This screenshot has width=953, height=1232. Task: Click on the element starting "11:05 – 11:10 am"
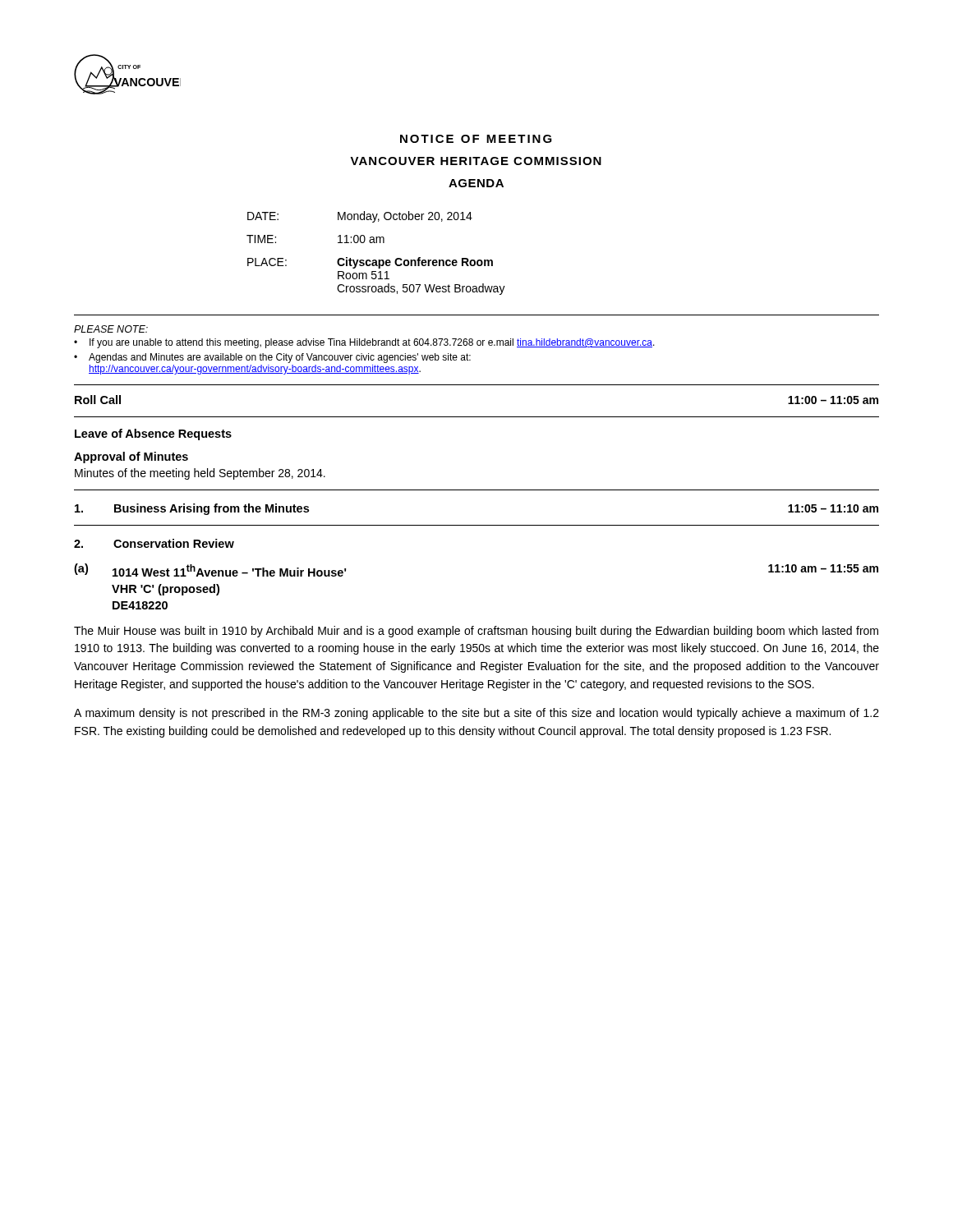pyautogui.click(x=833, y=508)
